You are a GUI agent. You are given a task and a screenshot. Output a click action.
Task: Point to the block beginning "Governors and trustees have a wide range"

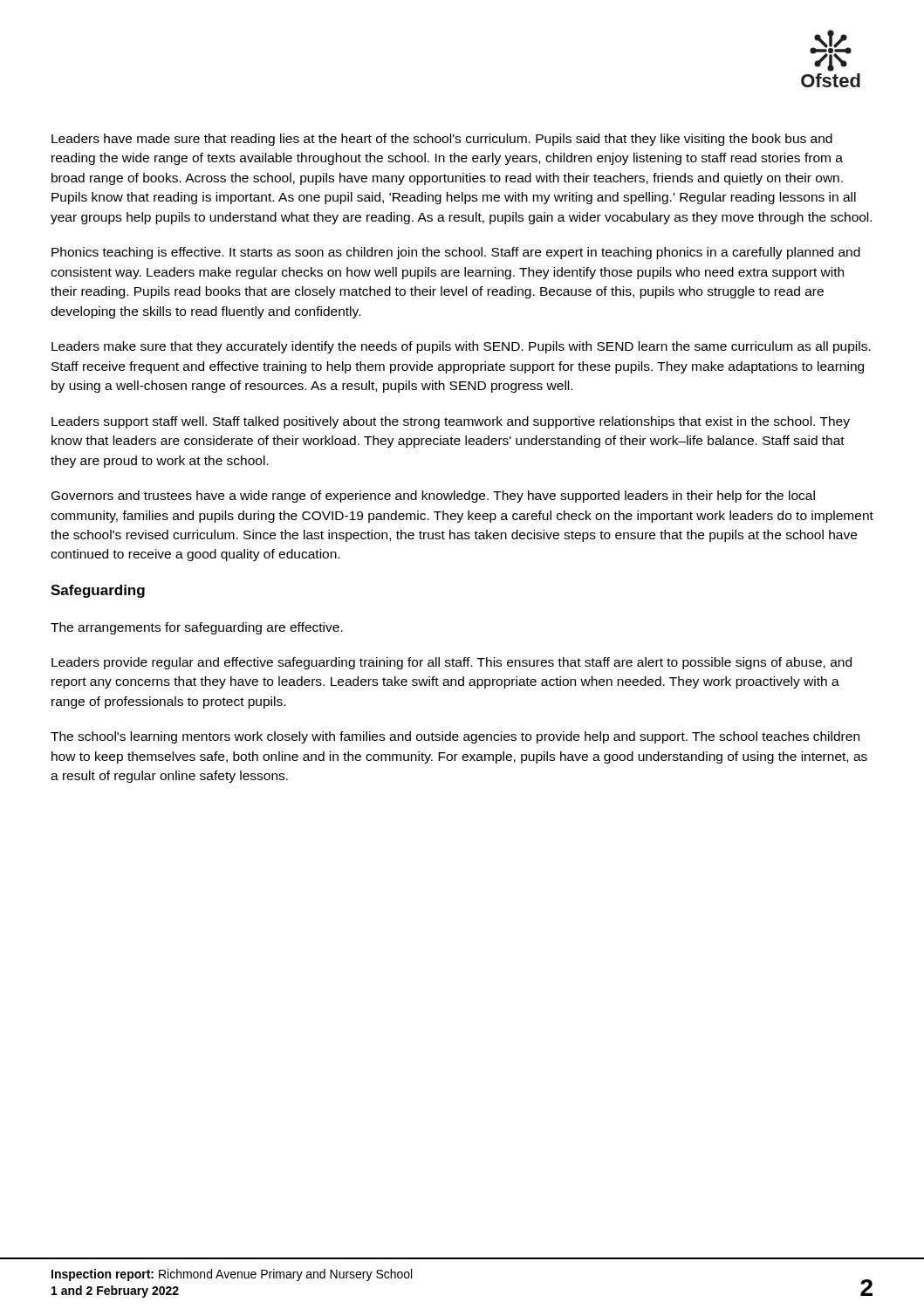pos(462,525)
